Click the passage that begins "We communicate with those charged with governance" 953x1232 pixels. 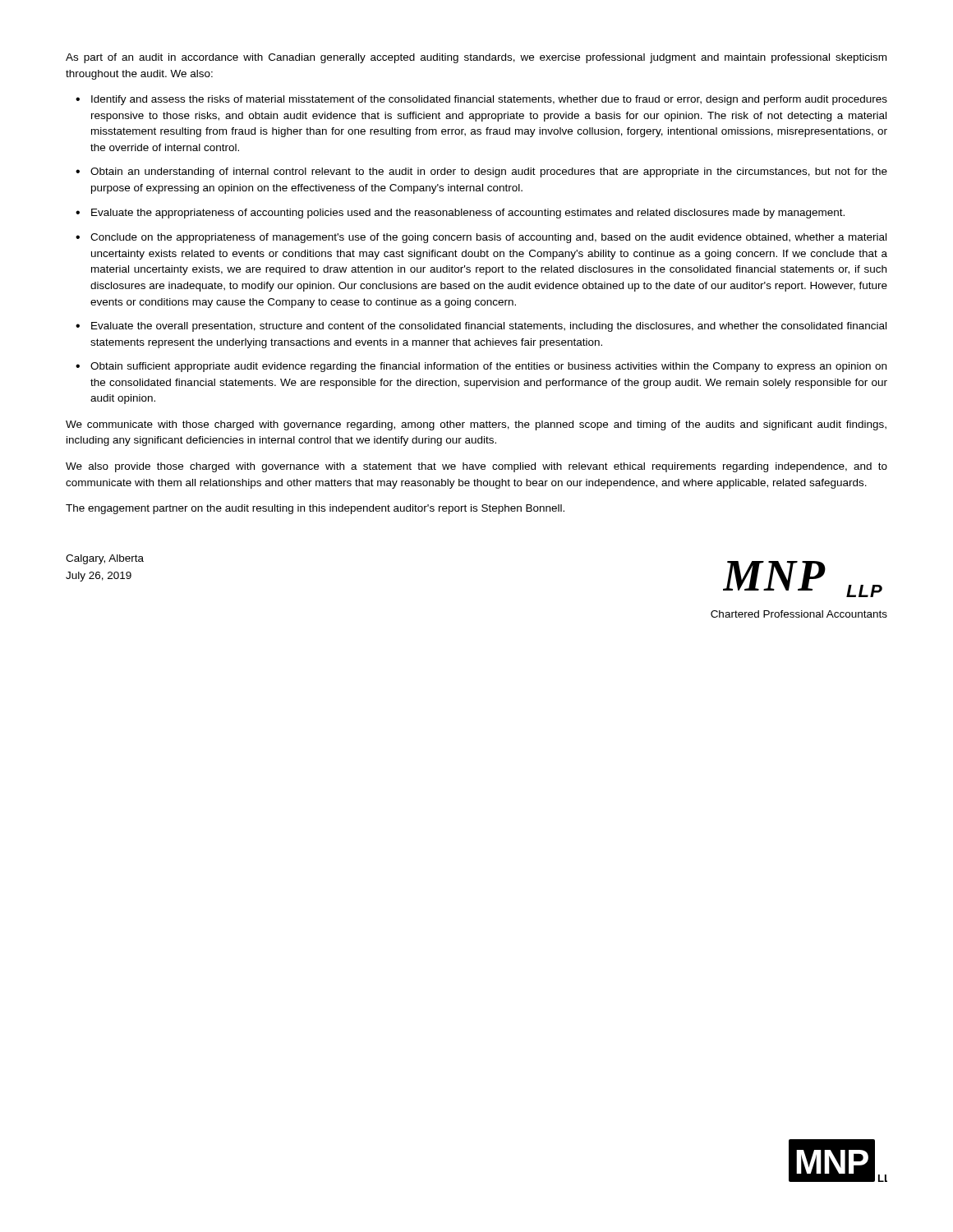pyautogui.click(x=476, y=432)
